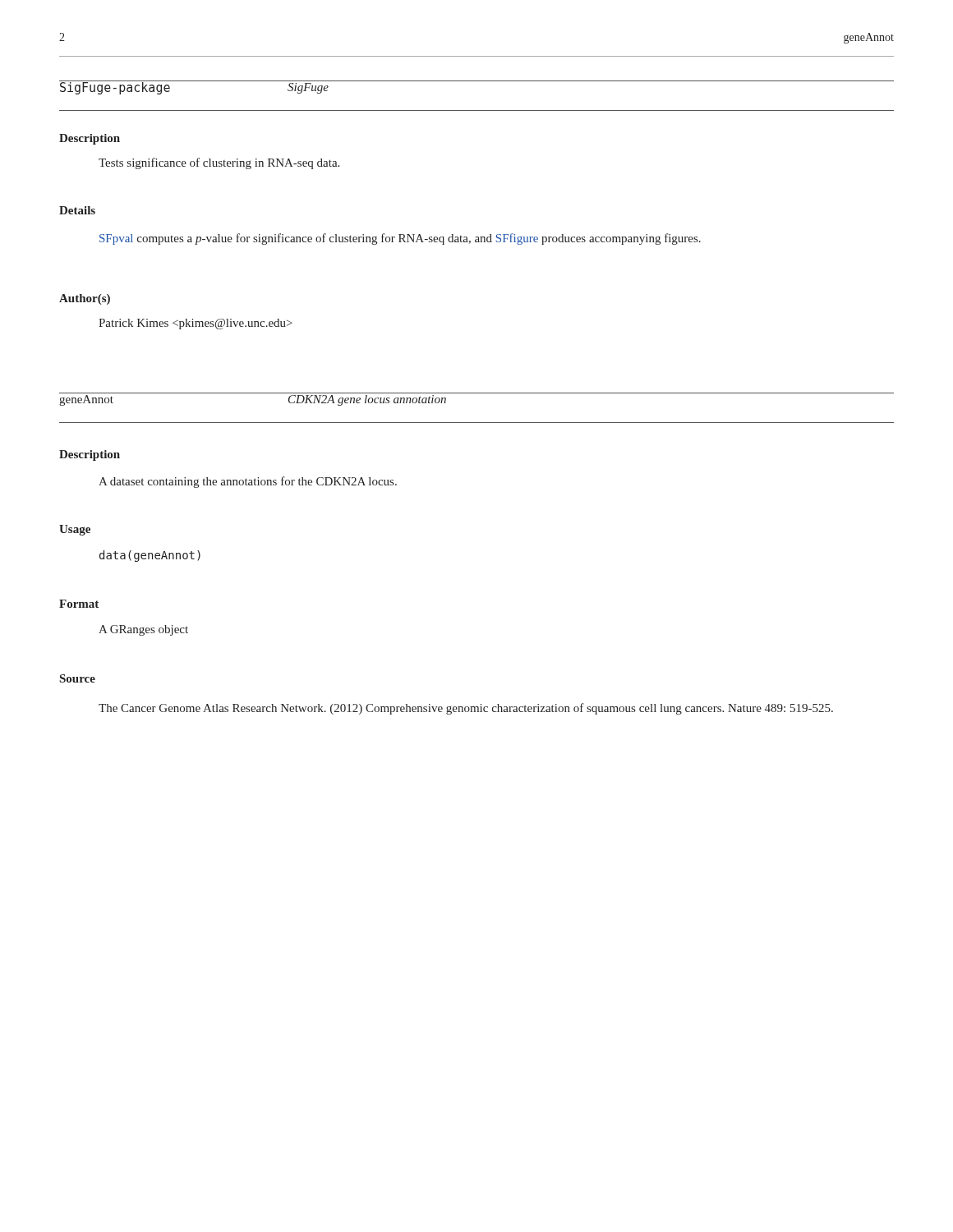953x1232 pixels.
Task: Point to the block starting "The Cancer Genome Atlas Research"
Action: 466,708
